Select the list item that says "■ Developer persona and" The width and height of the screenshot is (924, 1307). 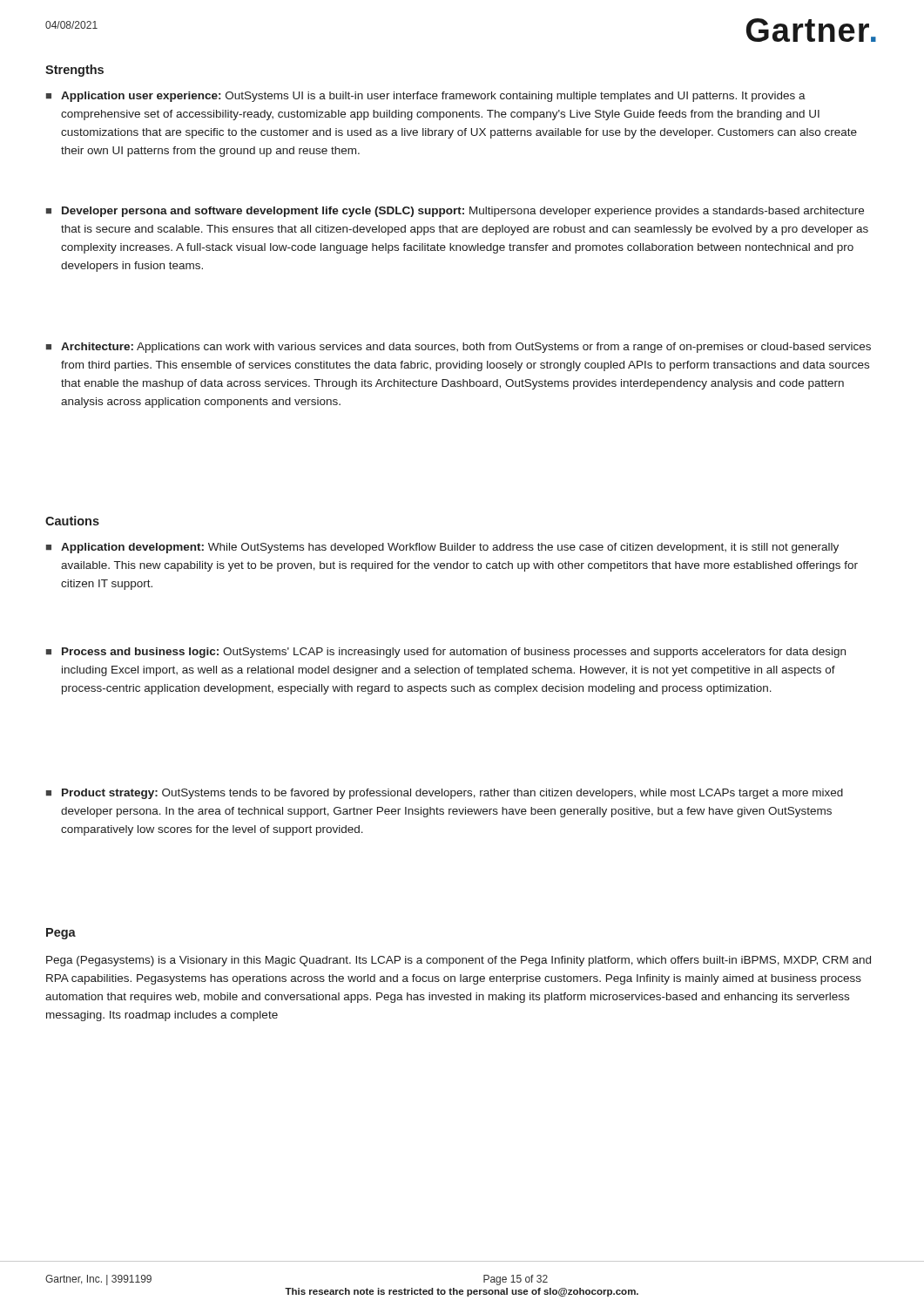pos(462,239)
